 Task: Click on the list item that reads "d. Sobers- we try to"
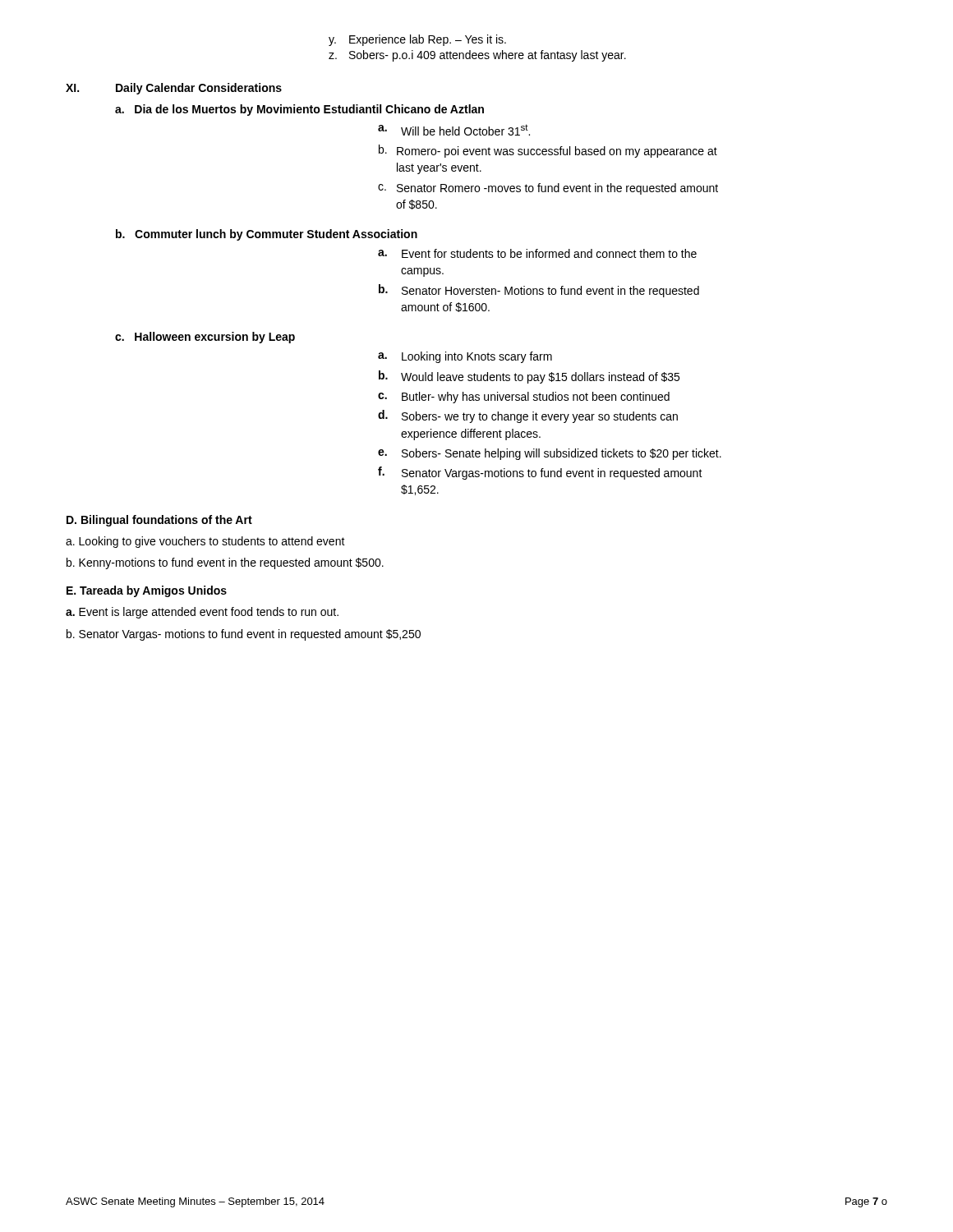(554, 425)
